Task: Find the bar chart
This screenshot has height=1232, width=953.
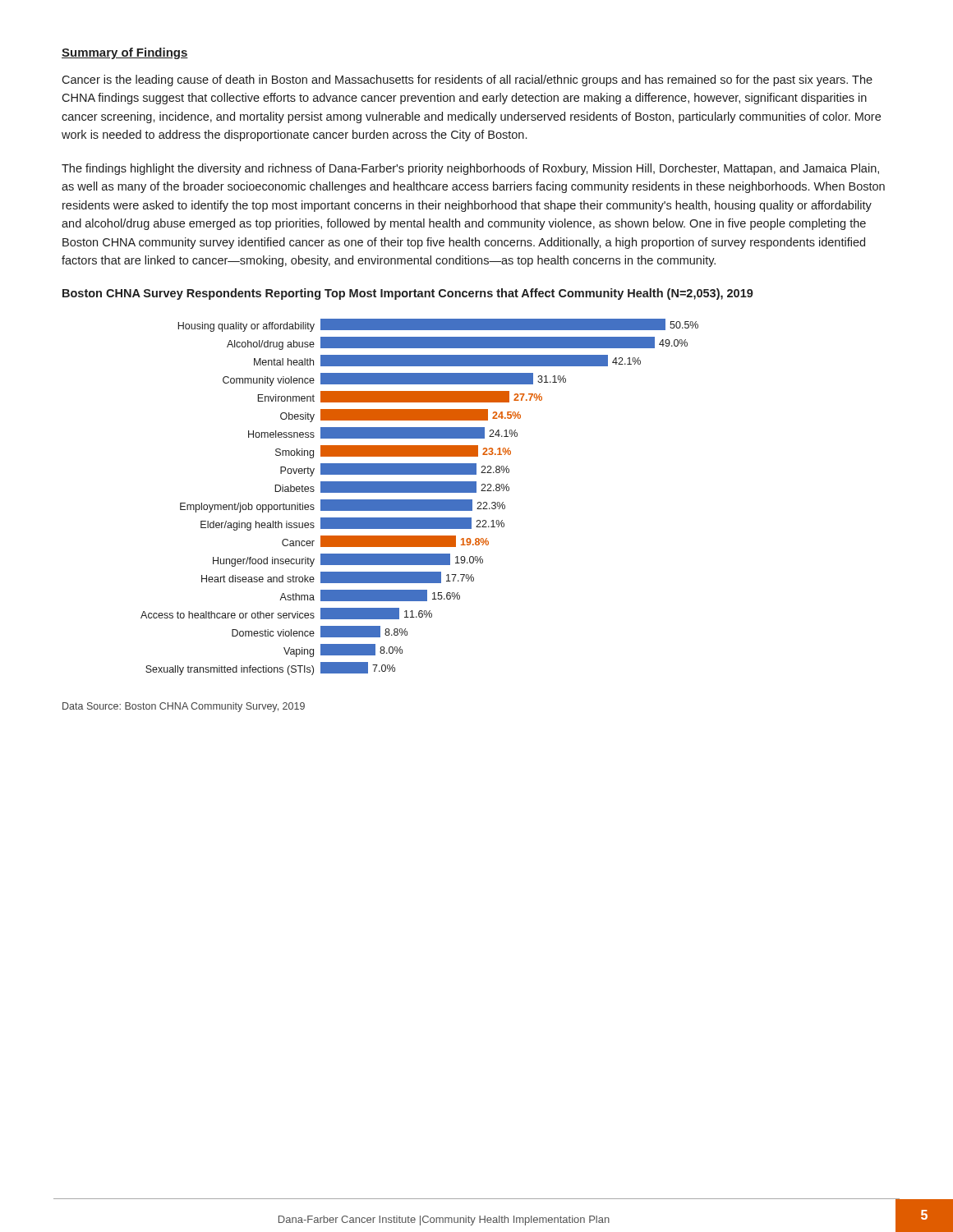Action: click(x=476, y=505)
